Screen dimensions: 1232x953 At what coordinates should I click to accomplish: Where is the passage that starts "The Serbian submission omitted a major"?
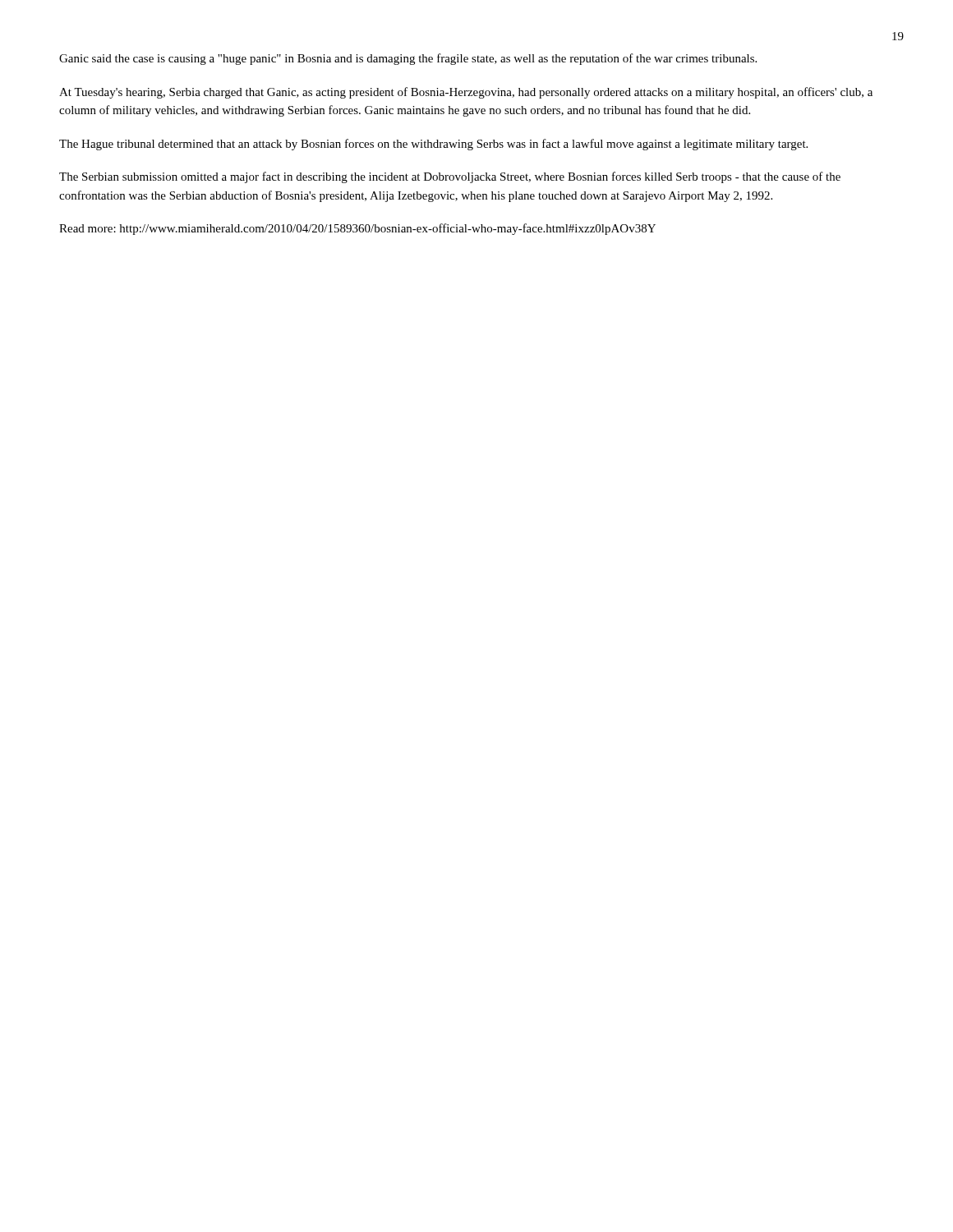(x=450, y=186)
